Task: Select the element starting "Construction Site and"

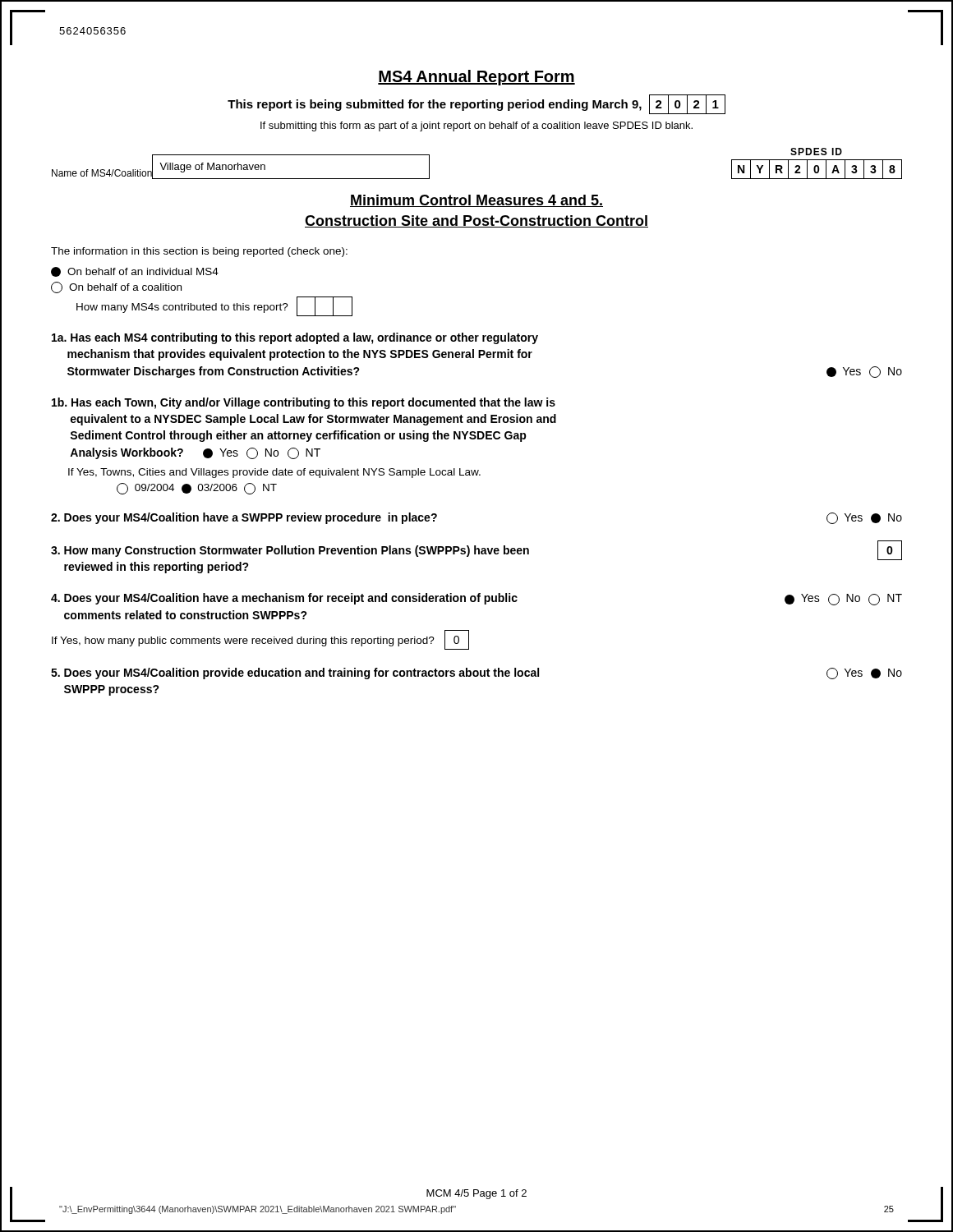Action: click(476, 221)
